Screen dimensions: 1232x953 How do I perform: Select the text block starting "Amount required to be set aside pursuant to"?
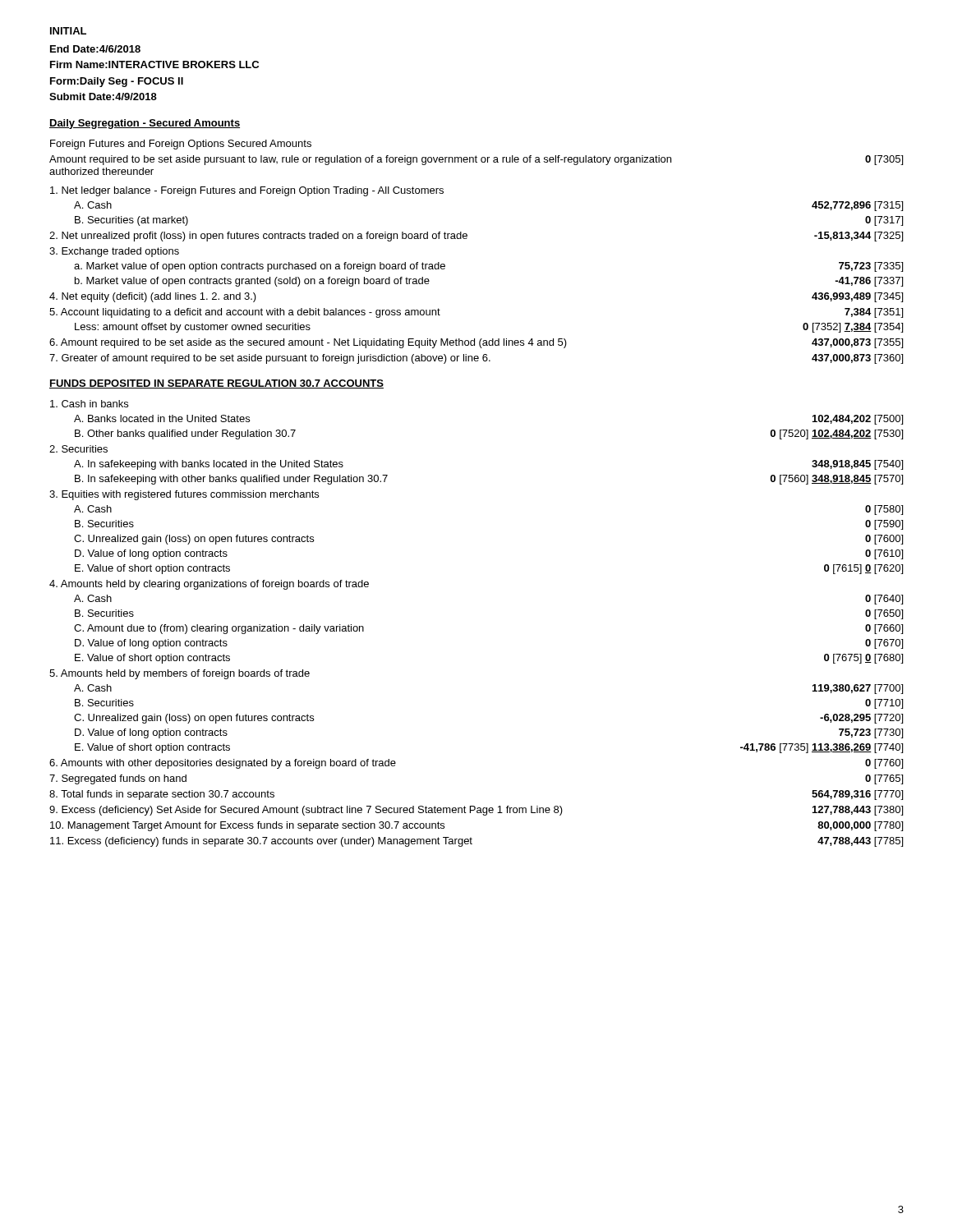(476, 165)
